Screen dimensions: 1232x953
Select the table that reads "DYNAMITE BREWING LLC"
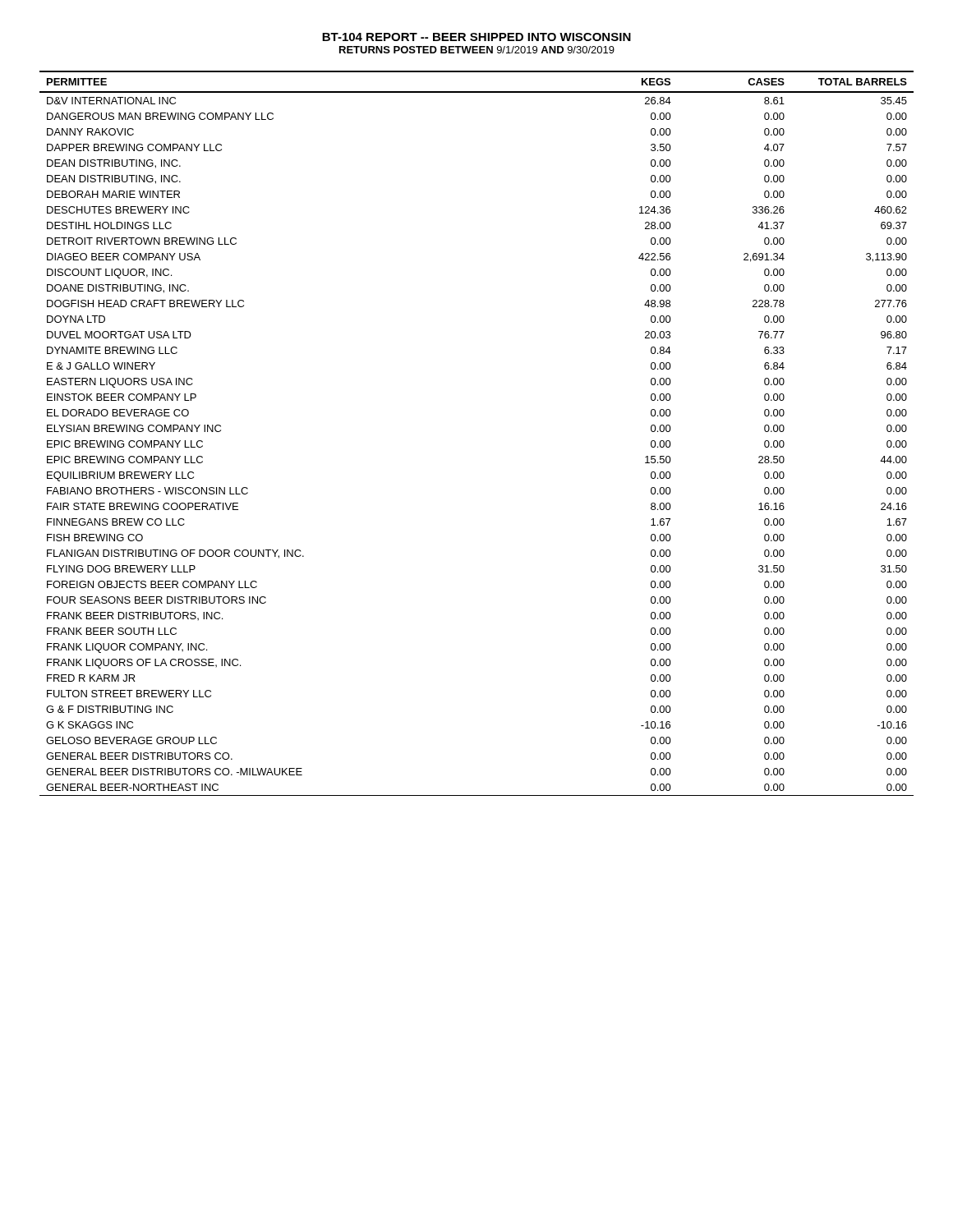(x=476, y=433)
